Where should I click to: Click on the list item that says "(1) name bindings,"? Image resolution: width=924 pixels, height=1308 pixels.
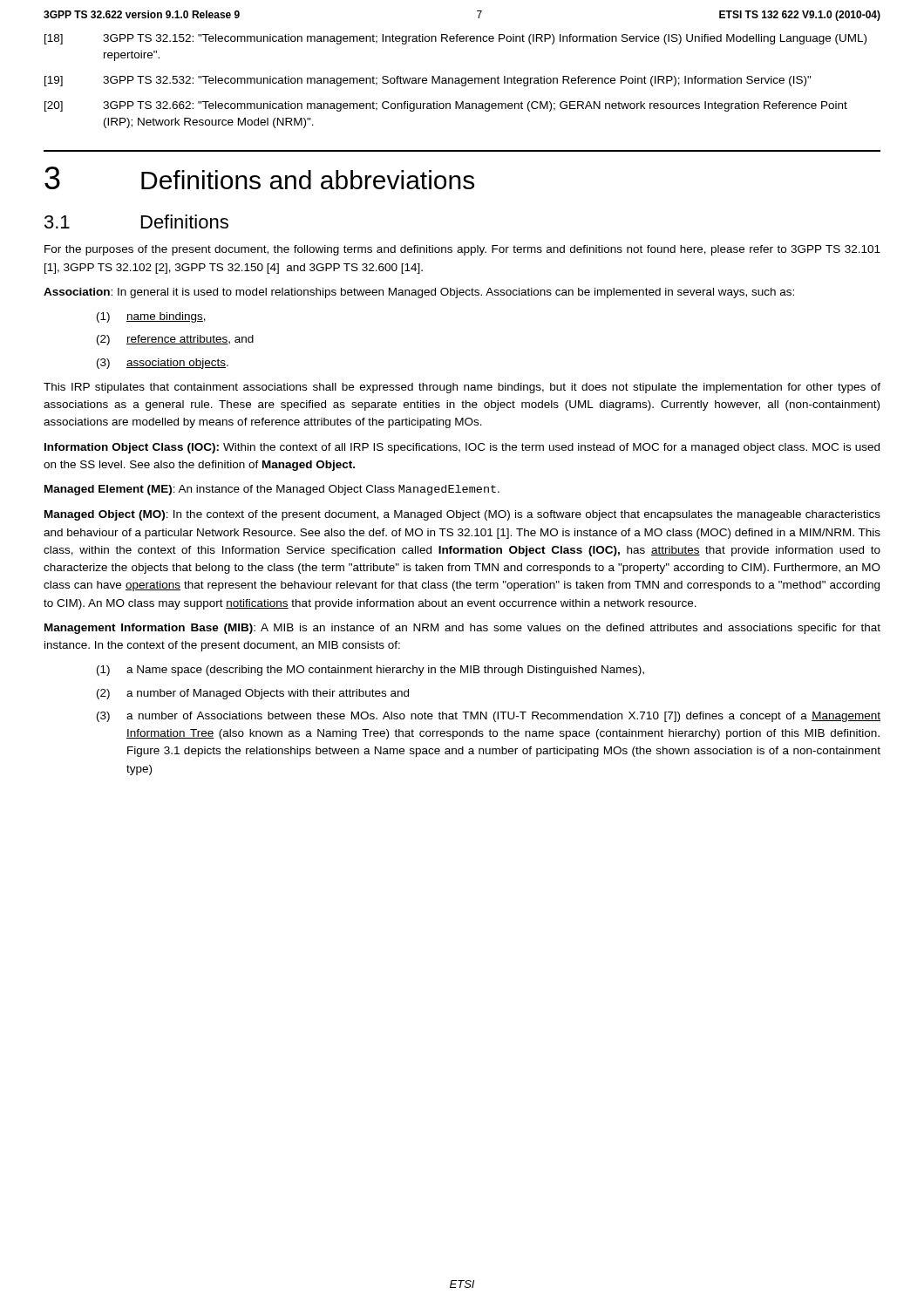click(x=151, y=317)
